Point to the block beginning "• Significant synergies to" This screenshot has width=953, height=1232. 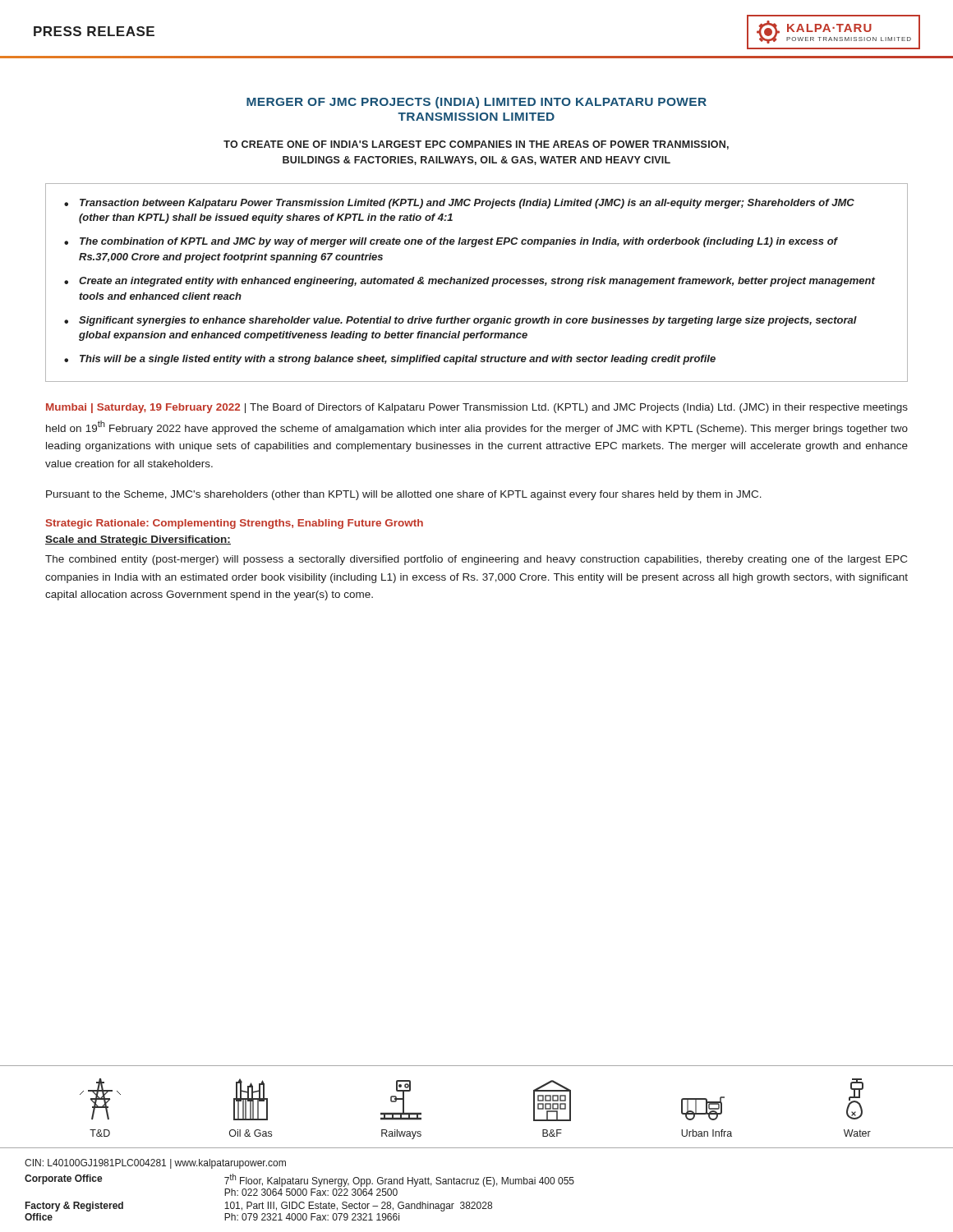[474, 328]
